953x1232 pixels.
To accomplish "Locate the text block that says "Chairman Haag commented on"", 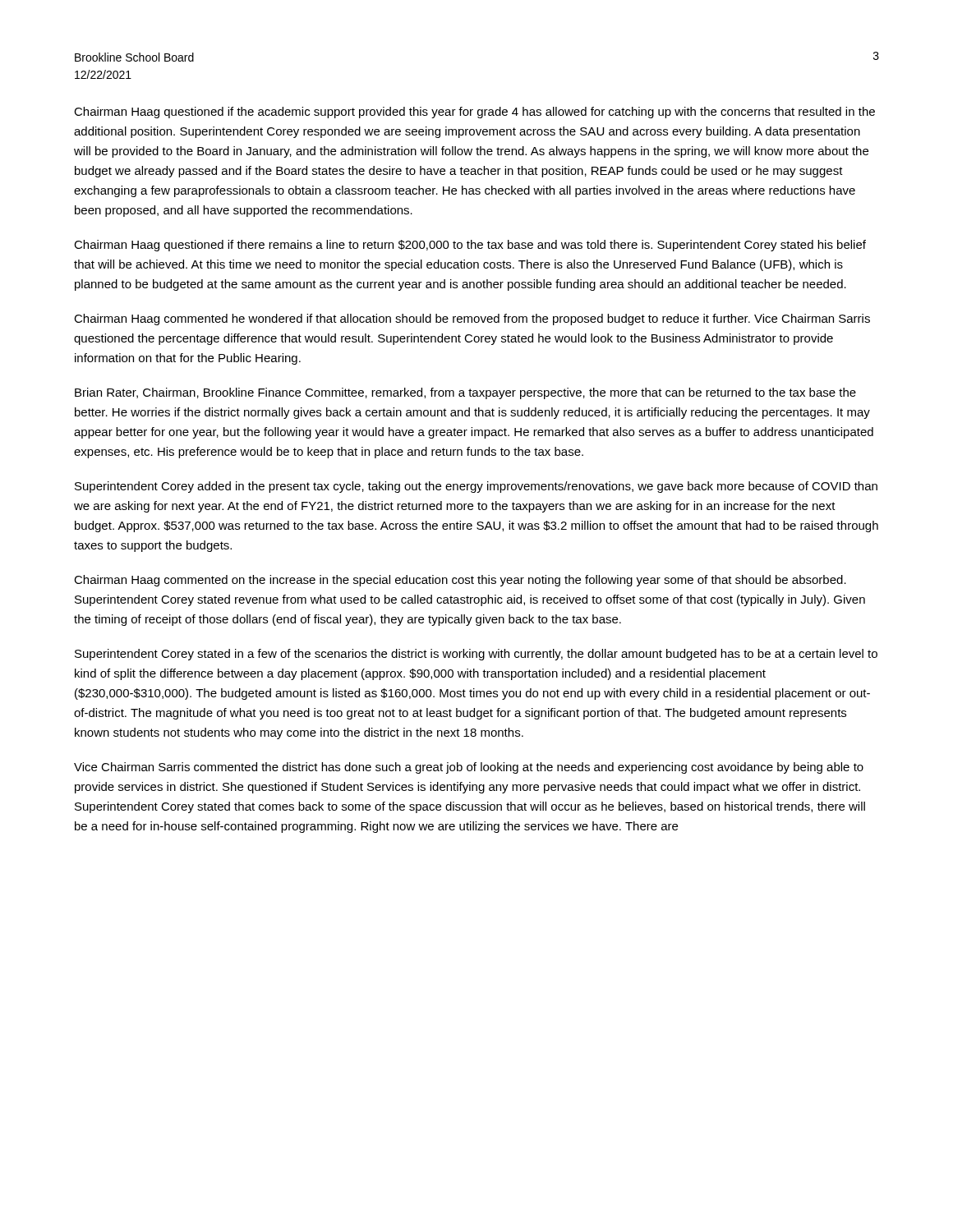I will coord(476,600).
